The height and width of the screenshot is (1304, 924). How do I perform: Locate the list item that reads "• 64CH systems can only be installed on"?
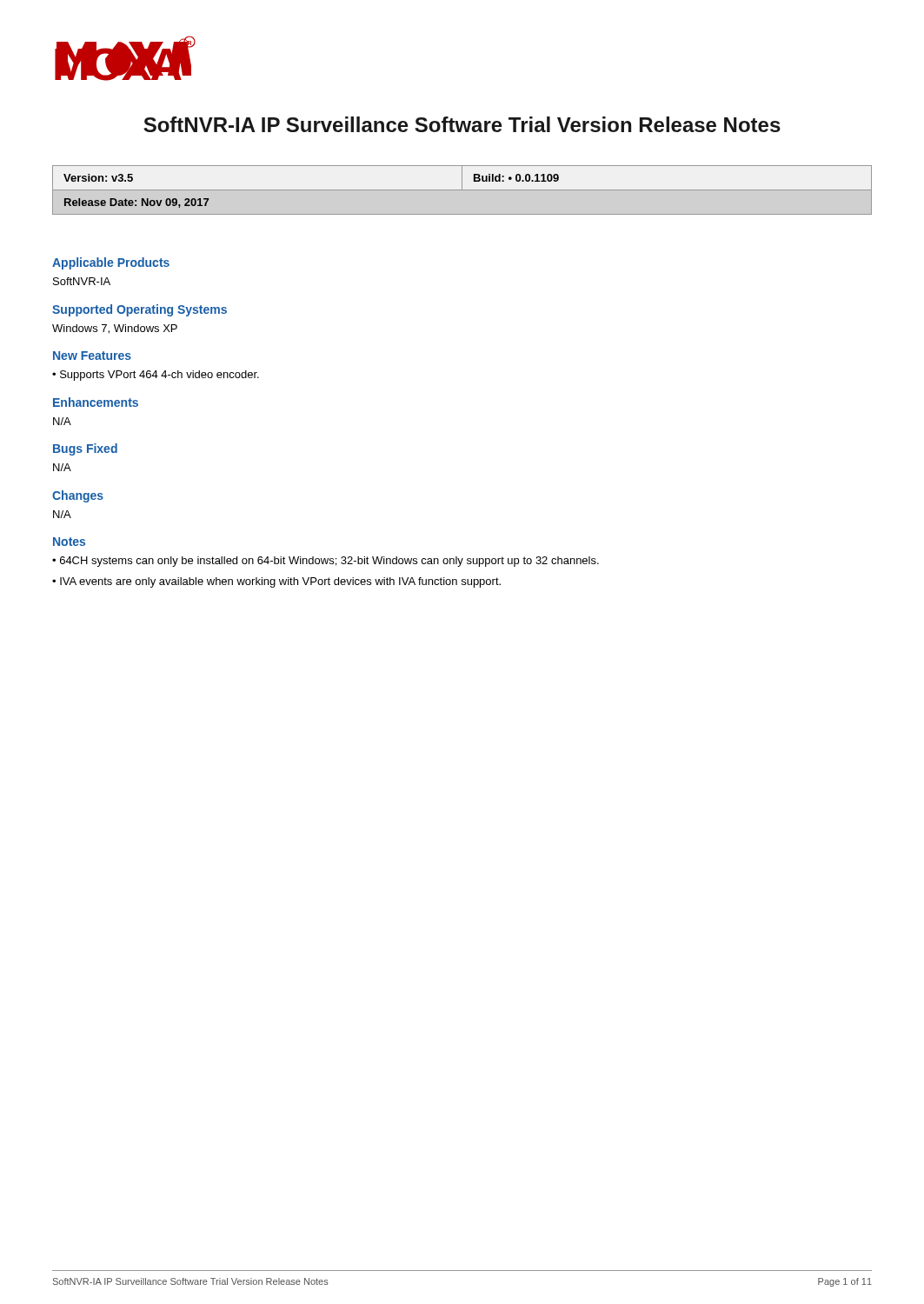tap(326, 560)
